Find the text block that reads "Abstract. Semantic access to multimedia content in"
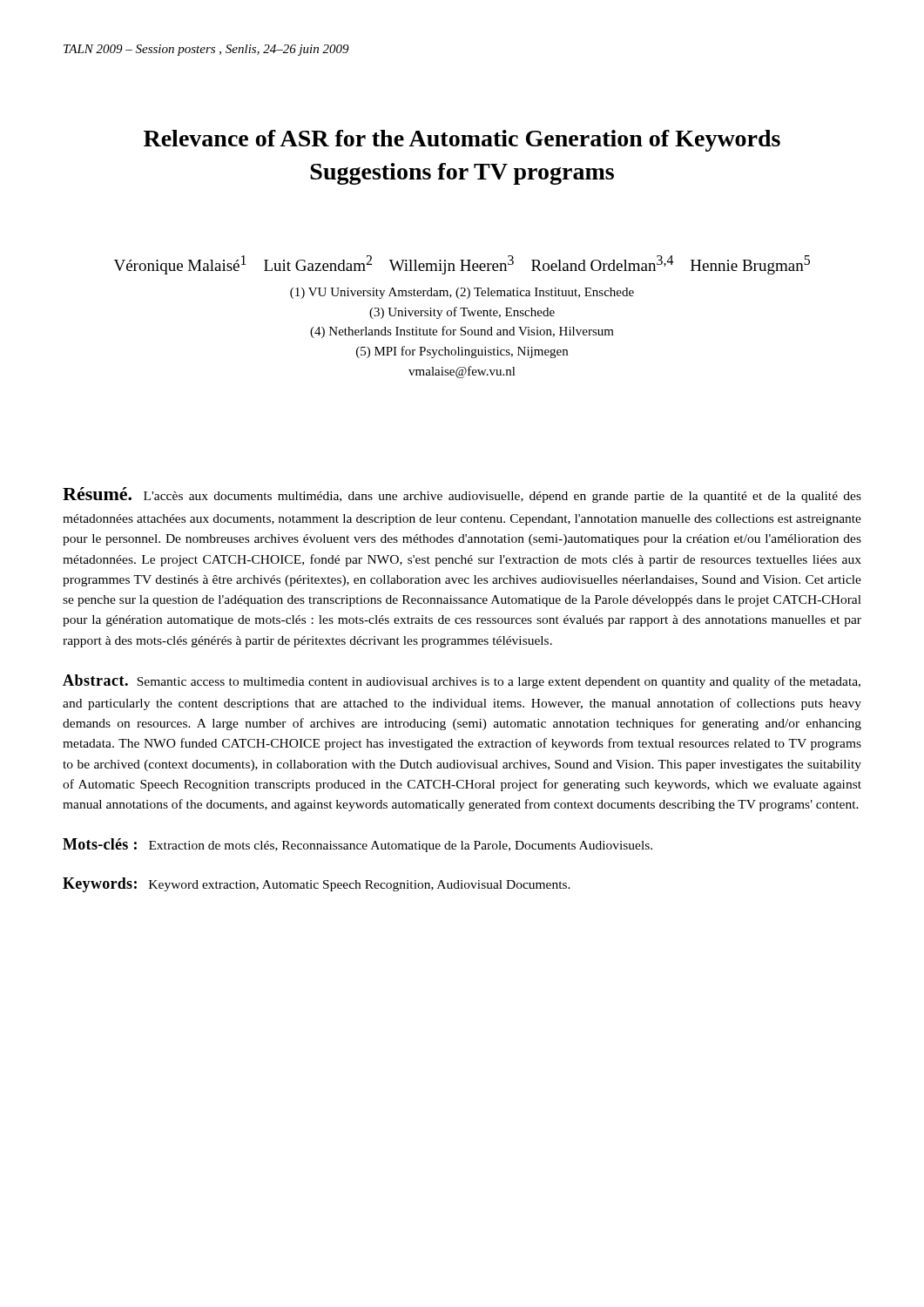 tap(462, 741)
